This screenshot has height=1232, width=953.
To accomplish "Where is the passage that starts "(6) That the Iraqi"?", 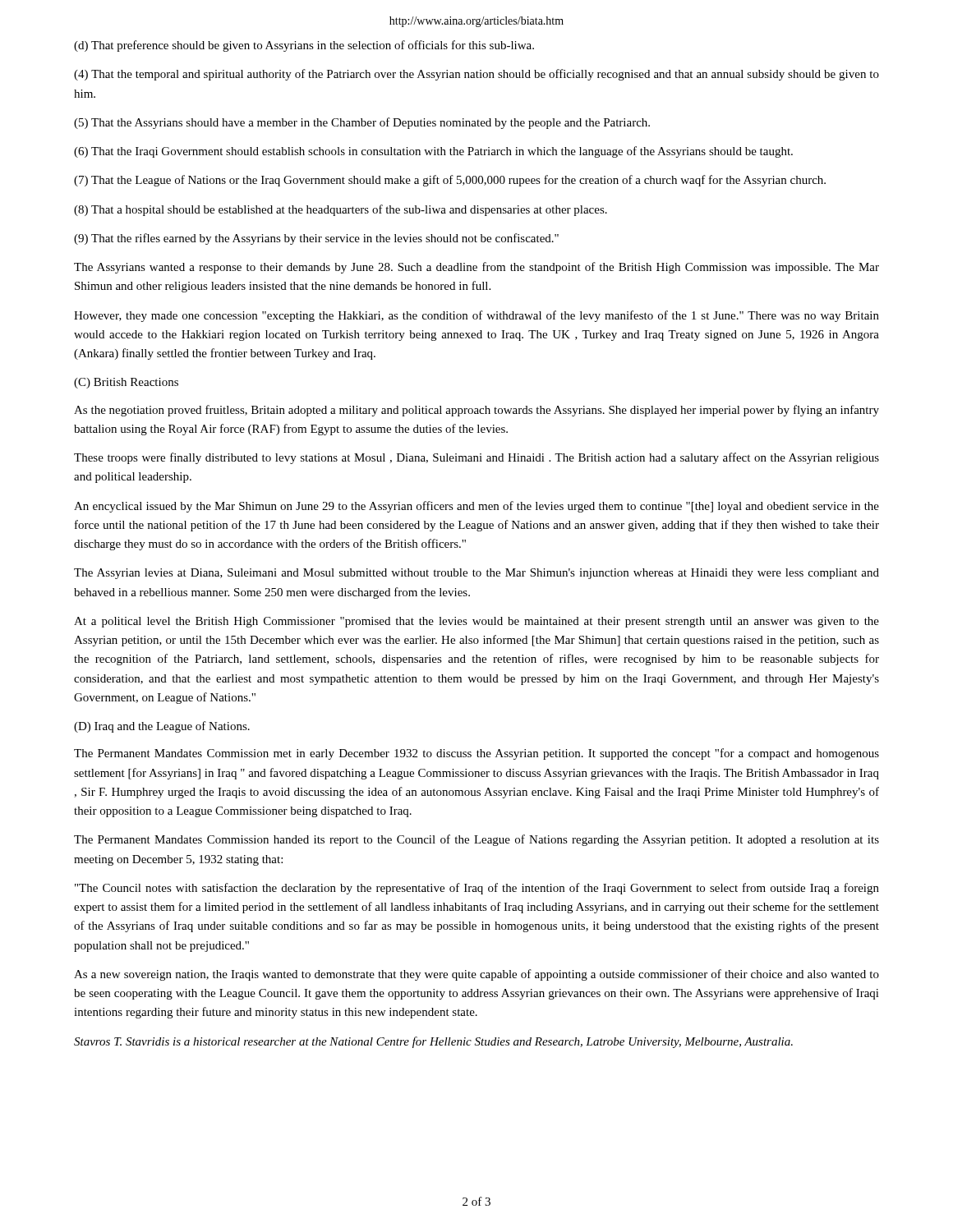I will [x=434, y=151].
